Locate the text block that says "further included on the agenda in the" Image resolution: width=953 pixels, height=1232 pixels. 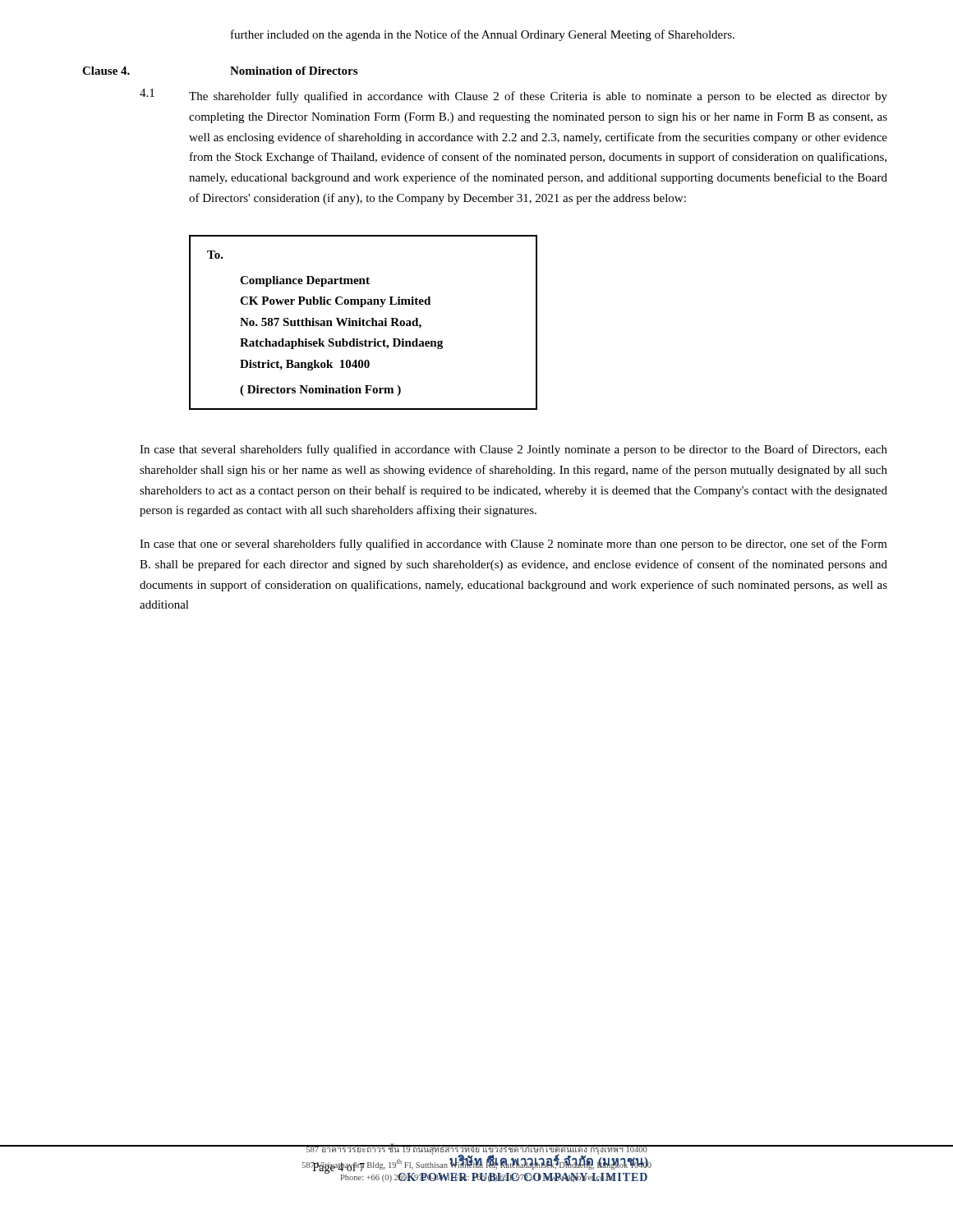483,34
